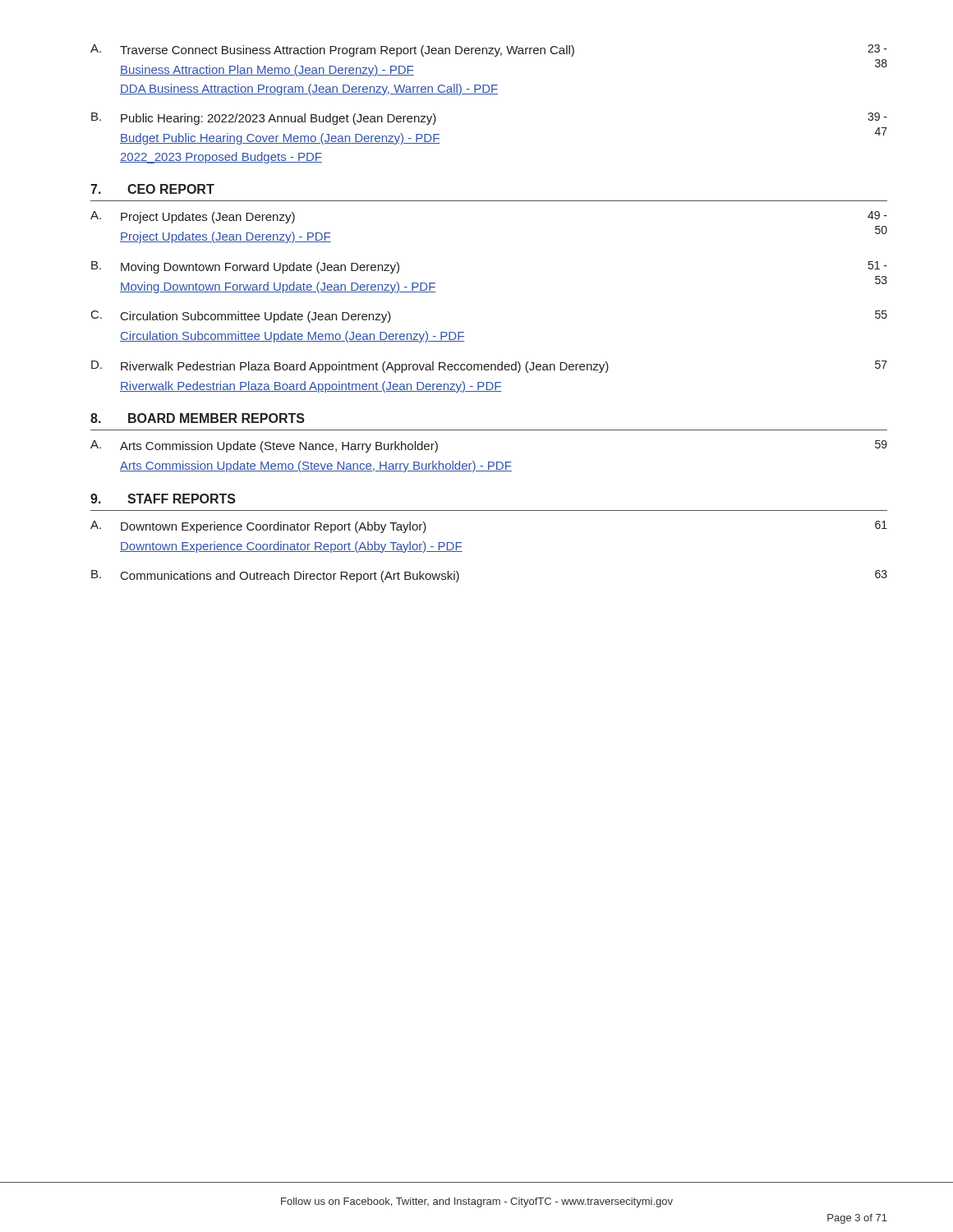Navigate to the block starting "B. Moving Downtown Forward Update (Jean Derenzy) Moving"
953x1232 pixels.
click(x=253, y=267)
